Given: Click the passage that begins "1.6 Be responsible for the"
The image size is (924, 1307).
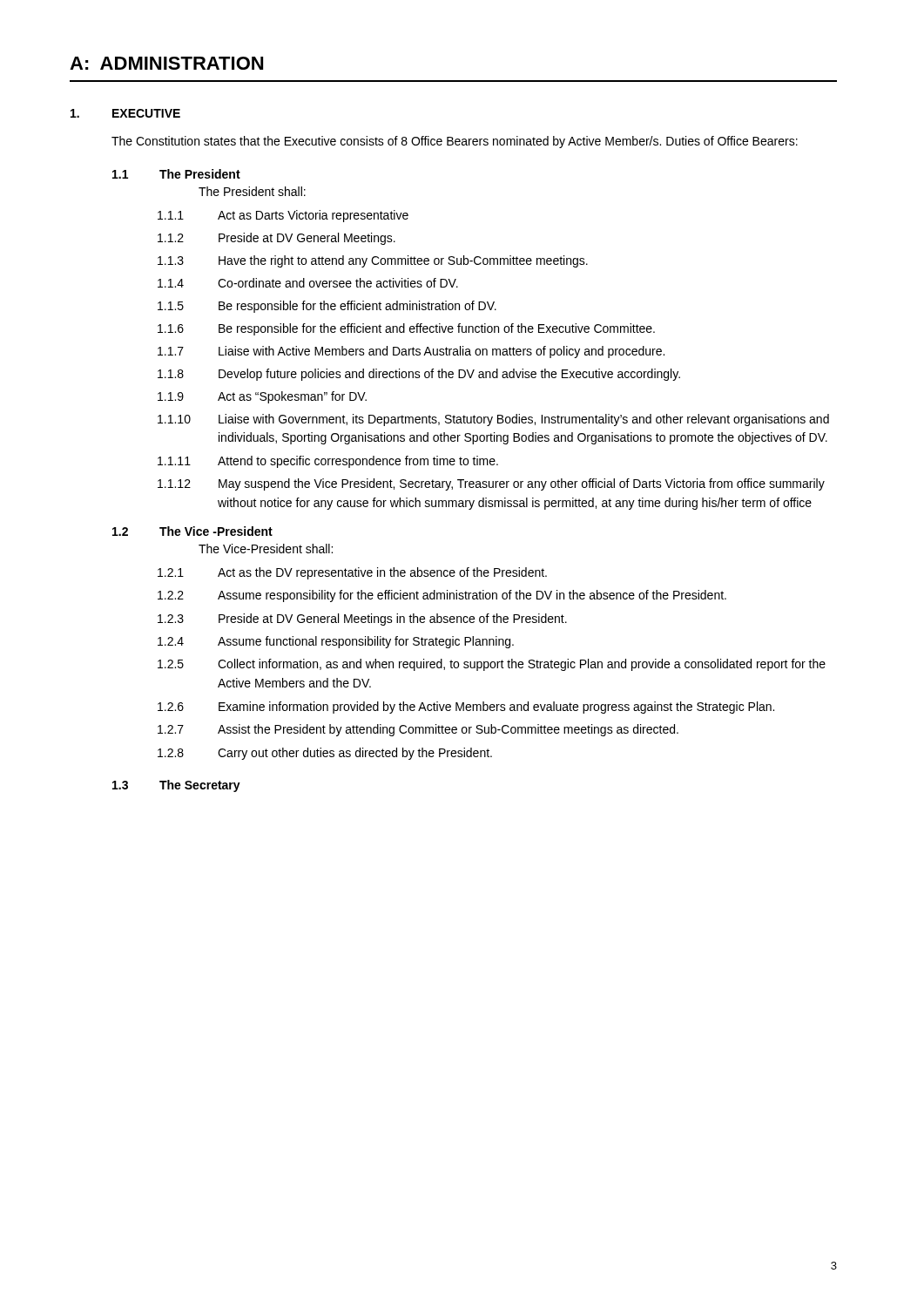Looking at the screenshot, I should tap(406, 329).
